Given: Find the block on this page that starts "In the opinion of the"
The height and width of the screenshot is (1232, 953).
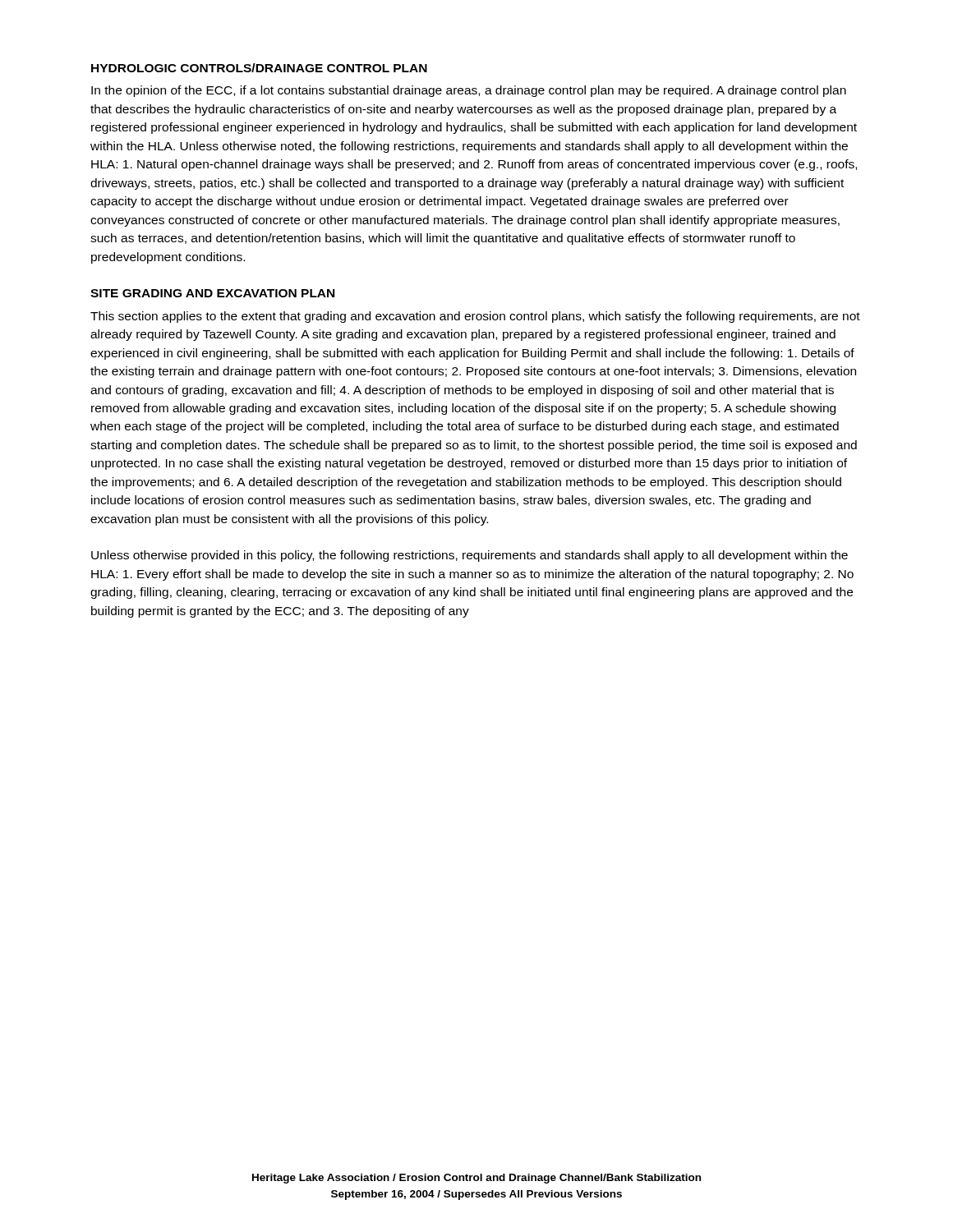Looking at the screenshot, I should [x=474, y=173].
